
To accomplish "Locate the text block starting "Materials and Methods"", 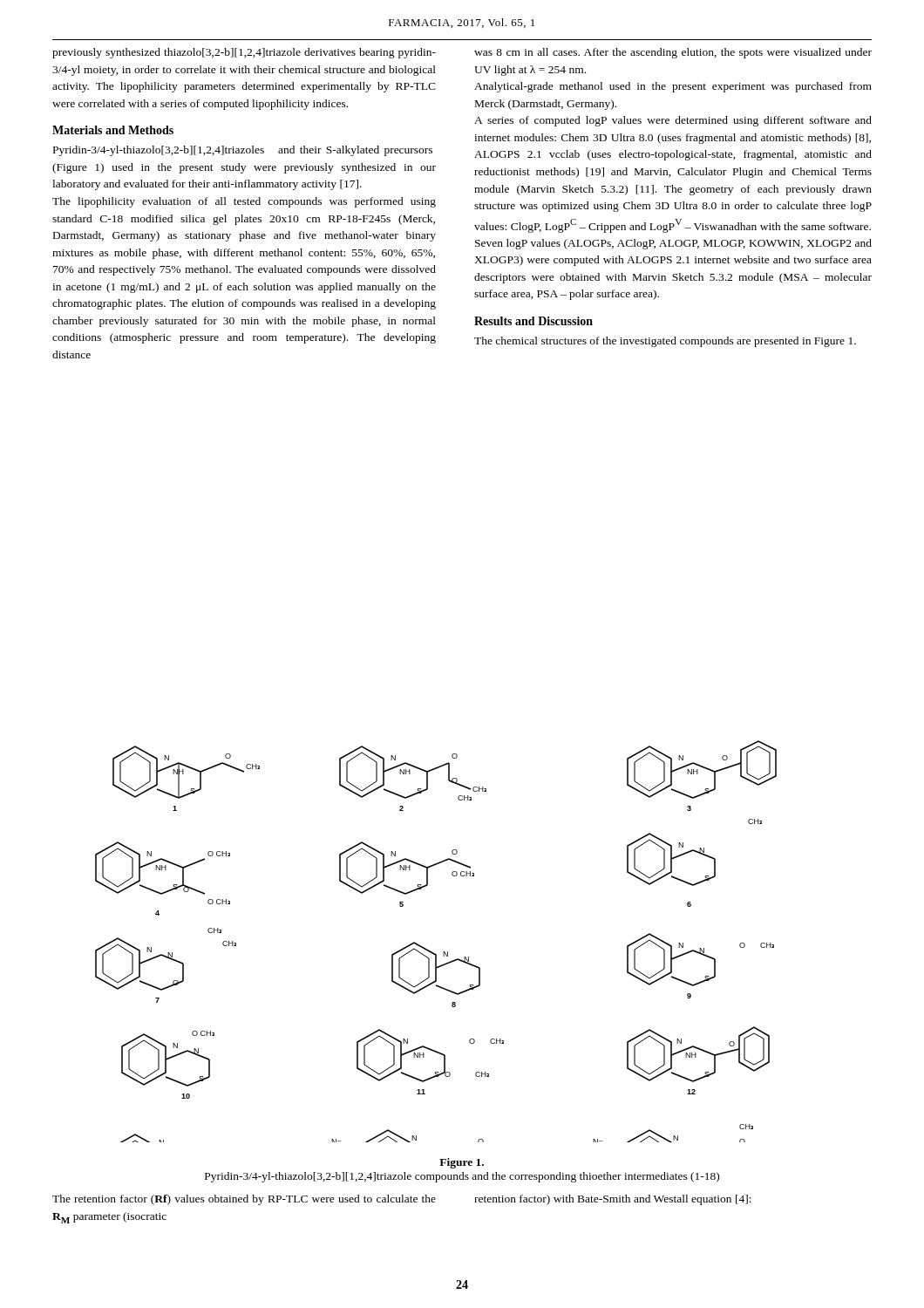I will point(113,131).
